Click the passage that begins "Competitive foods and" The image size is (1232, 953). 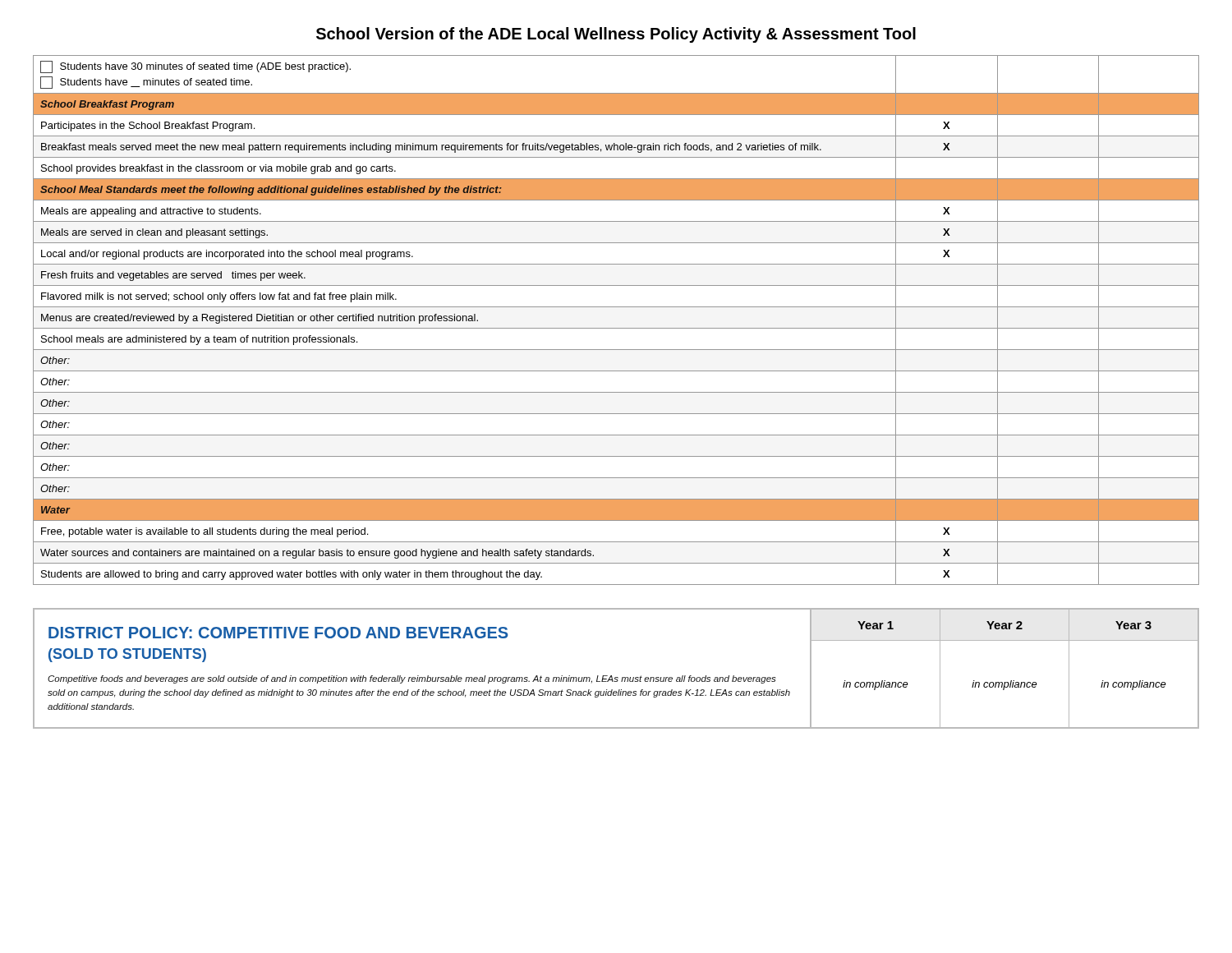click(419, 692)
